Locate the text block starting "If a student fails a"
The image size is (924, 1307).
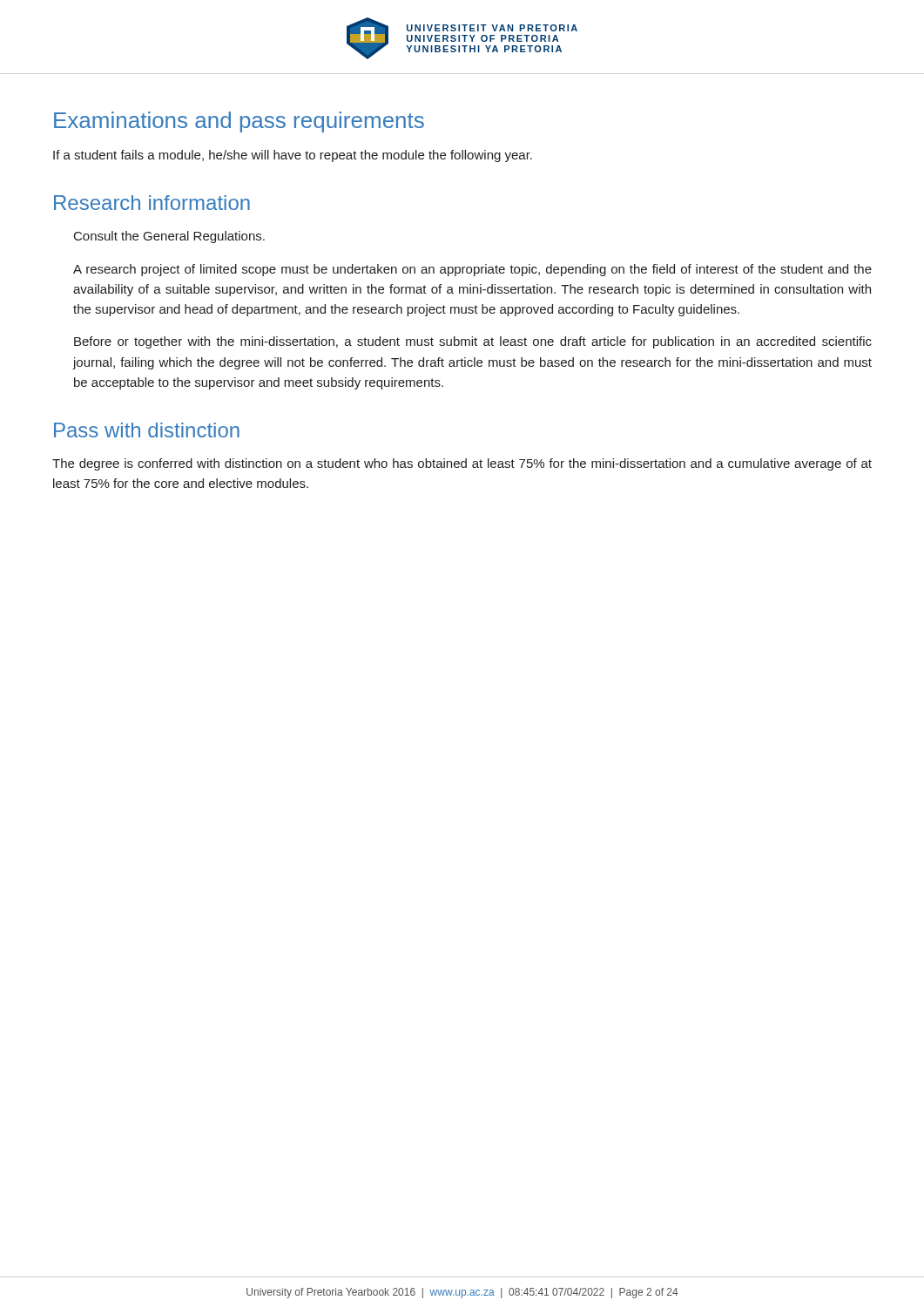coord(462,155)
